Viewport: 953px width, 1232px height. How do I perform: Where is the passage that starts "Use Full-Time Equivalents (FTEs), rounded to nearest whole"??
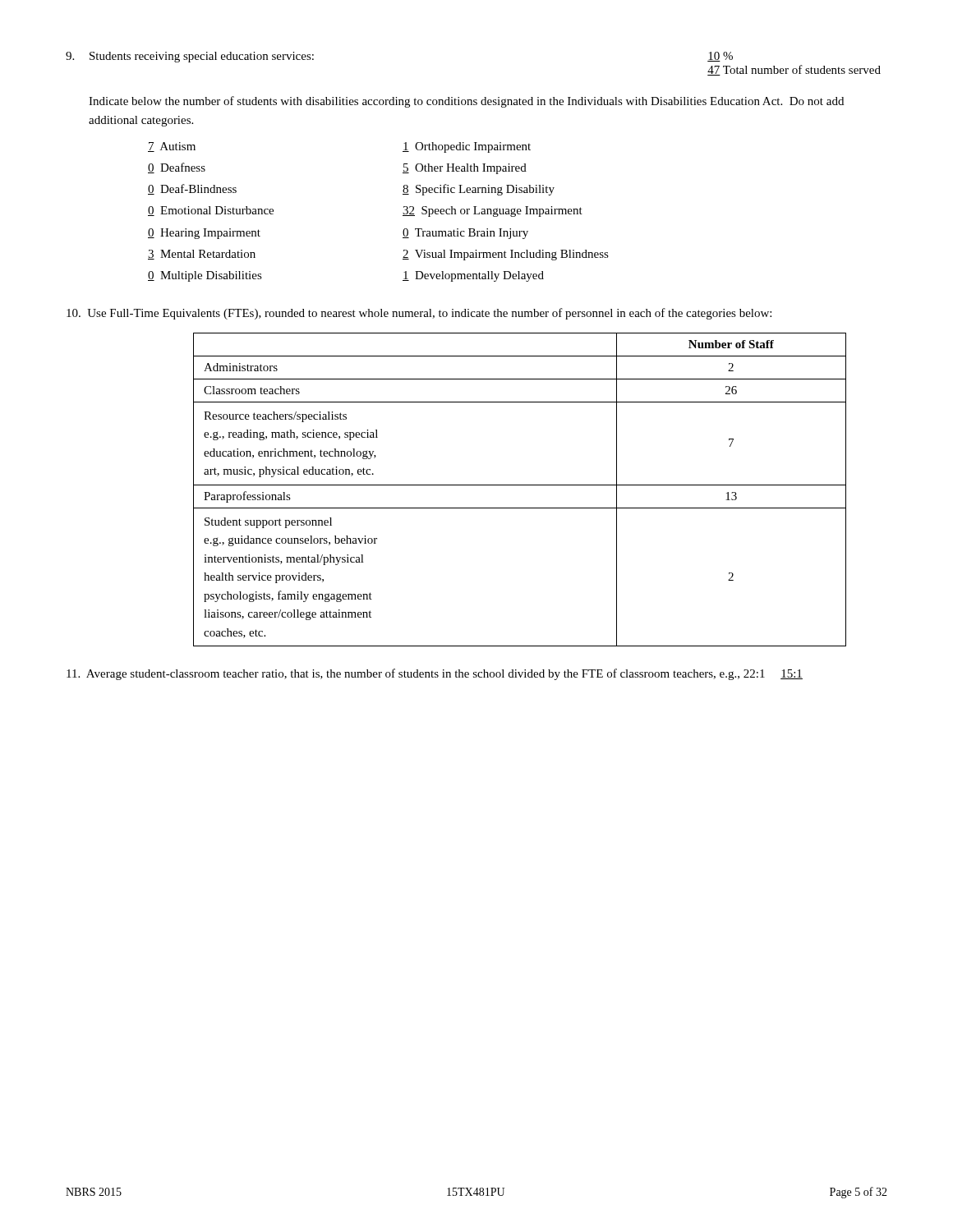pos(419,313)
